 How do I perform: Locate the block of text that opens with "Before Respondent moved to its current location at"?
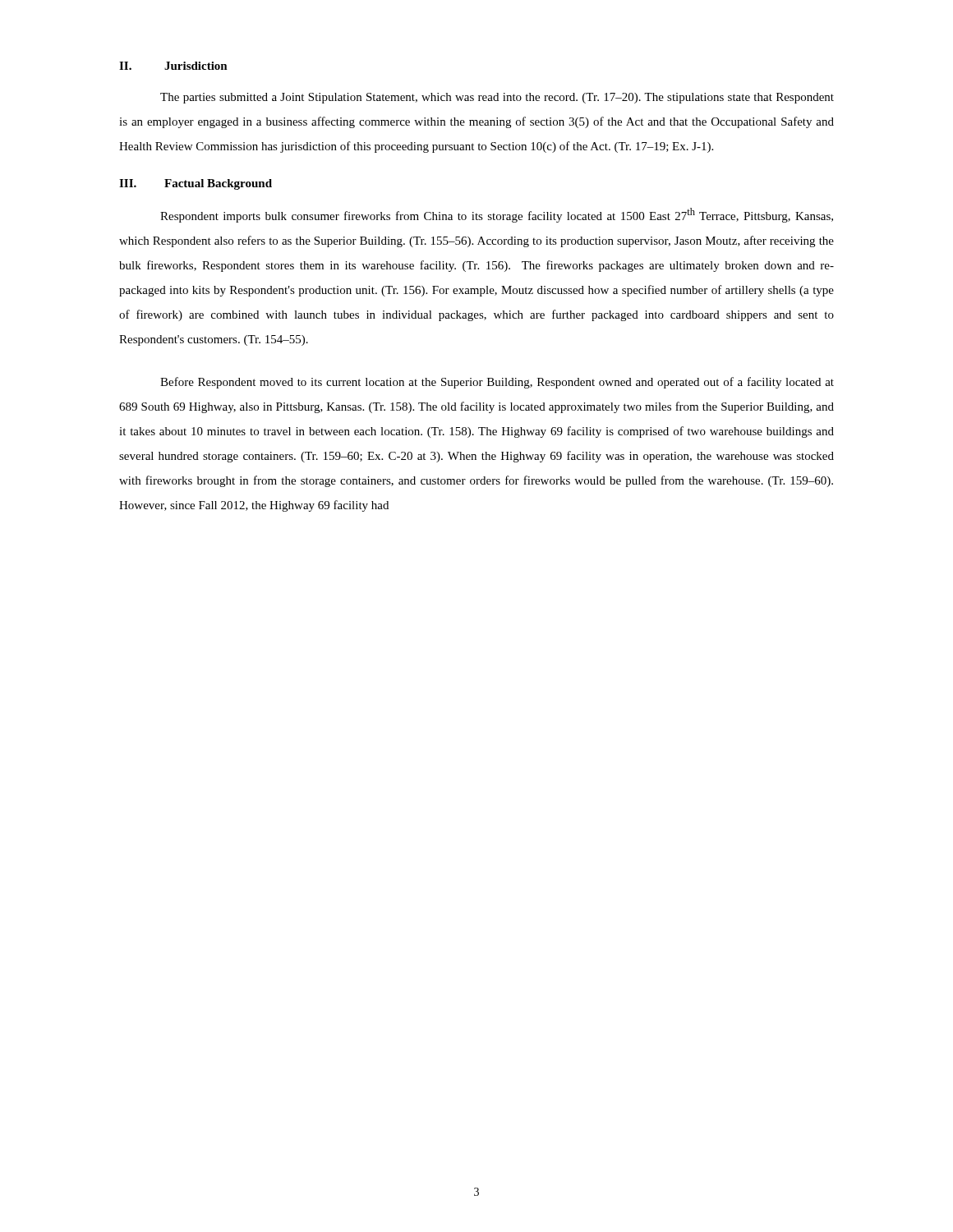(x=476, y=444)
